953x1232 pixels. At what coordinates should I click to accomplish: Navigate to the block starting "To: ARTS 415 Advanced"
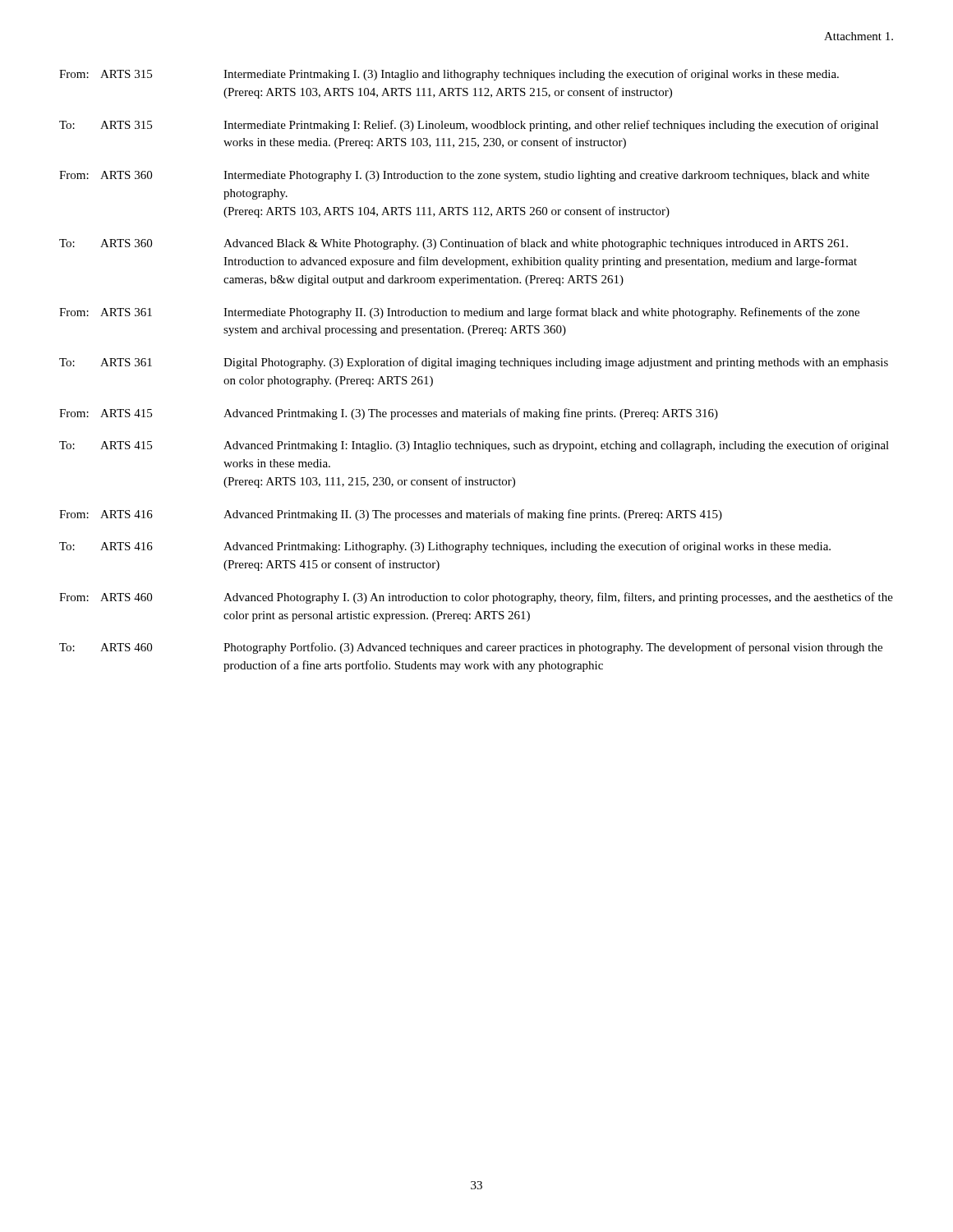point(474,446)
